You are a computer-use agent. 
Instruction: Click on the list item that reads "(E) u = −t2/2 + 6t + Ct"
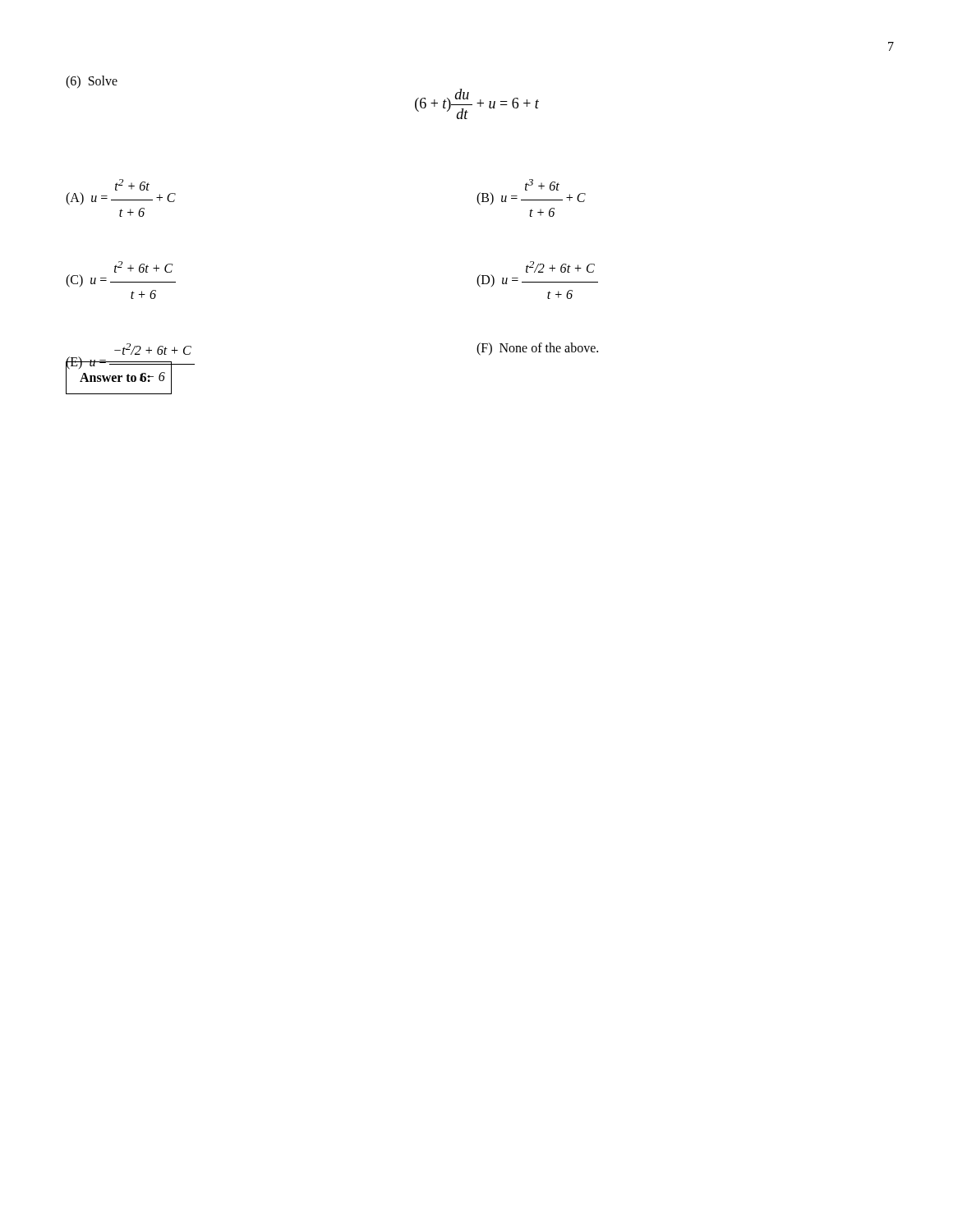coord(130,363)
